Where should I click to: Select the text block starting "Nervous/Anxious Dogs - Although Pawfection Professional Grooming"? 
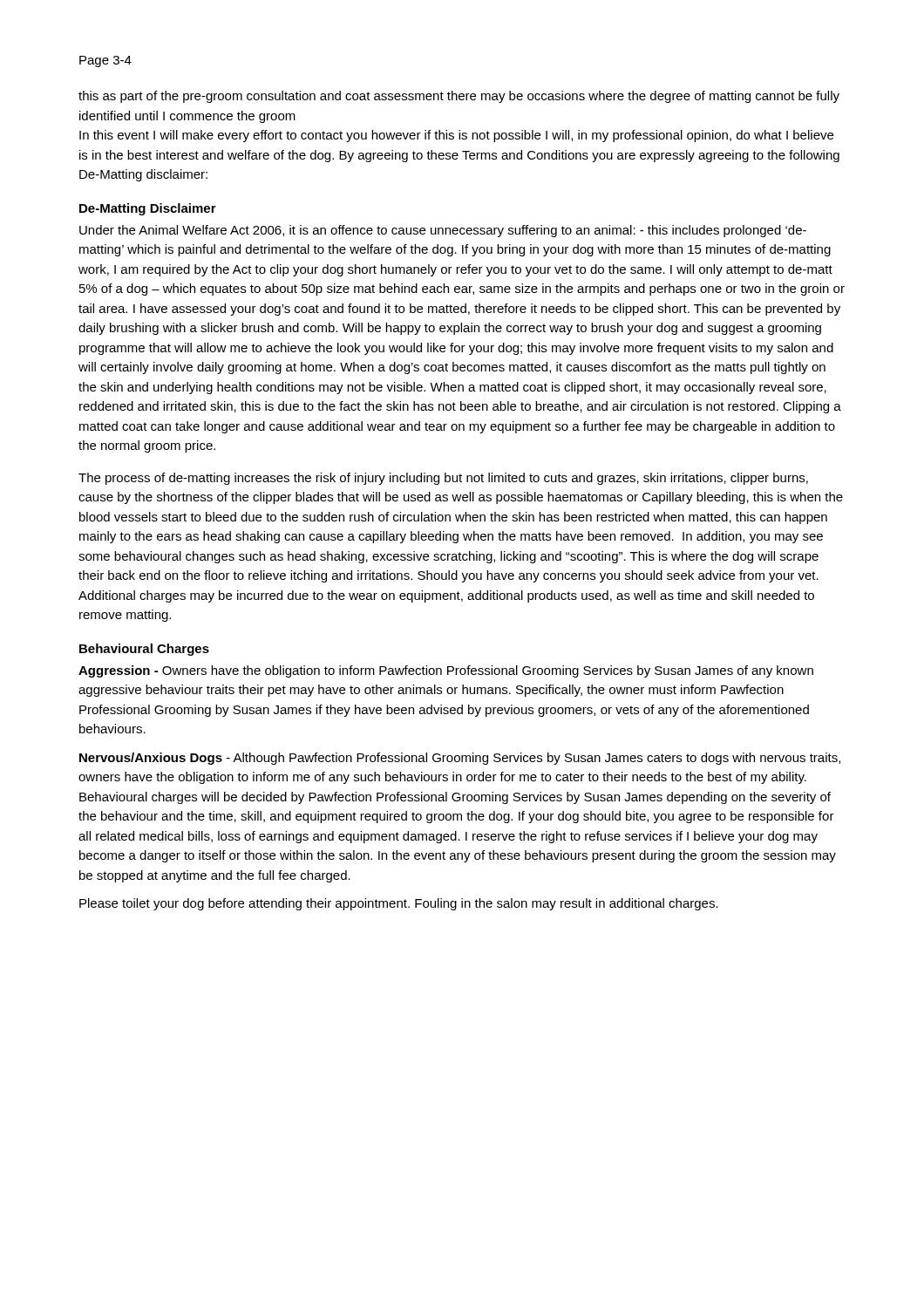click(460, 816)
